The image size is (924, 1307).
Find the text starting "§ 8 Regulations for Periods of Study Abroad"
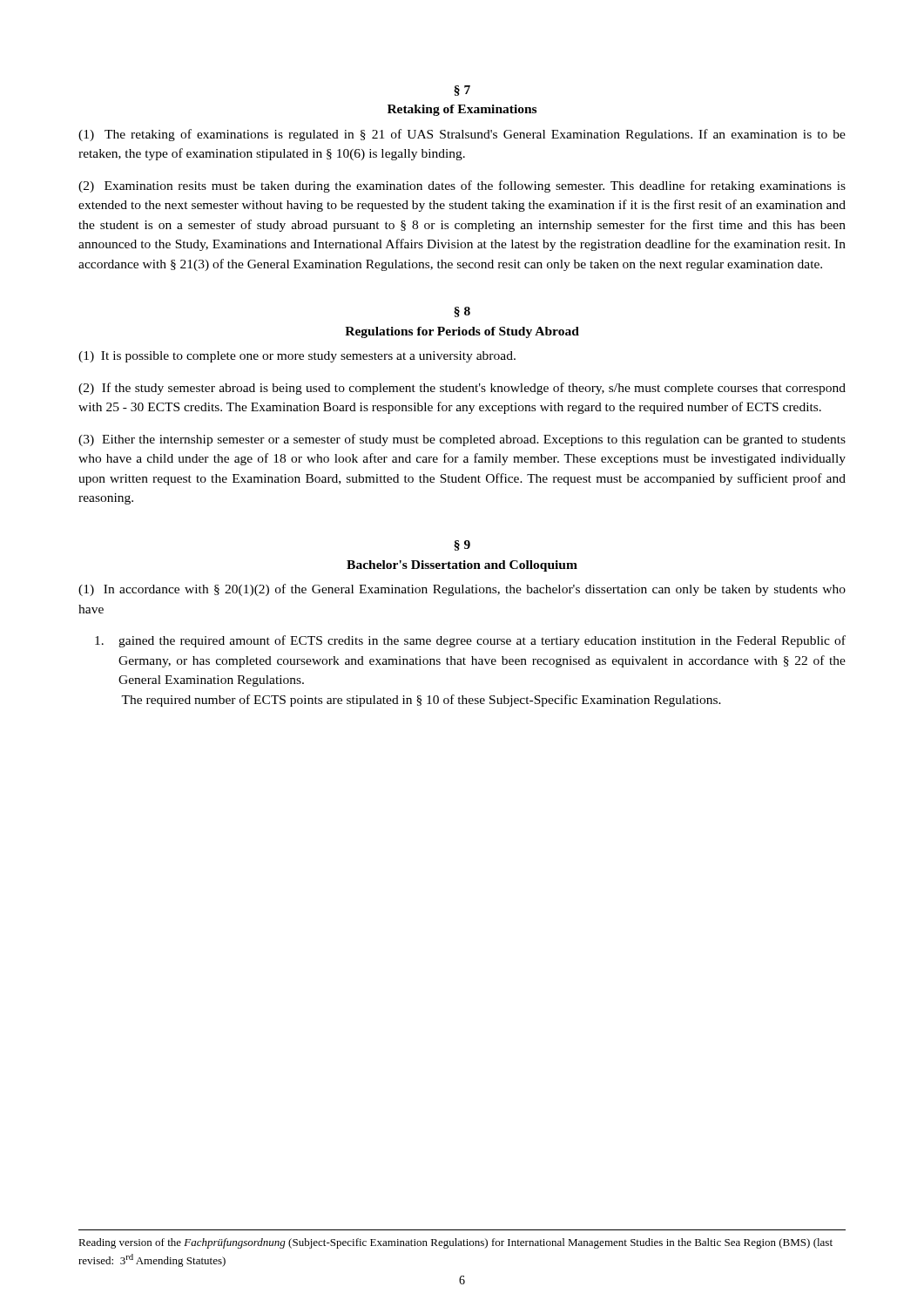click(x=462, y=321)
